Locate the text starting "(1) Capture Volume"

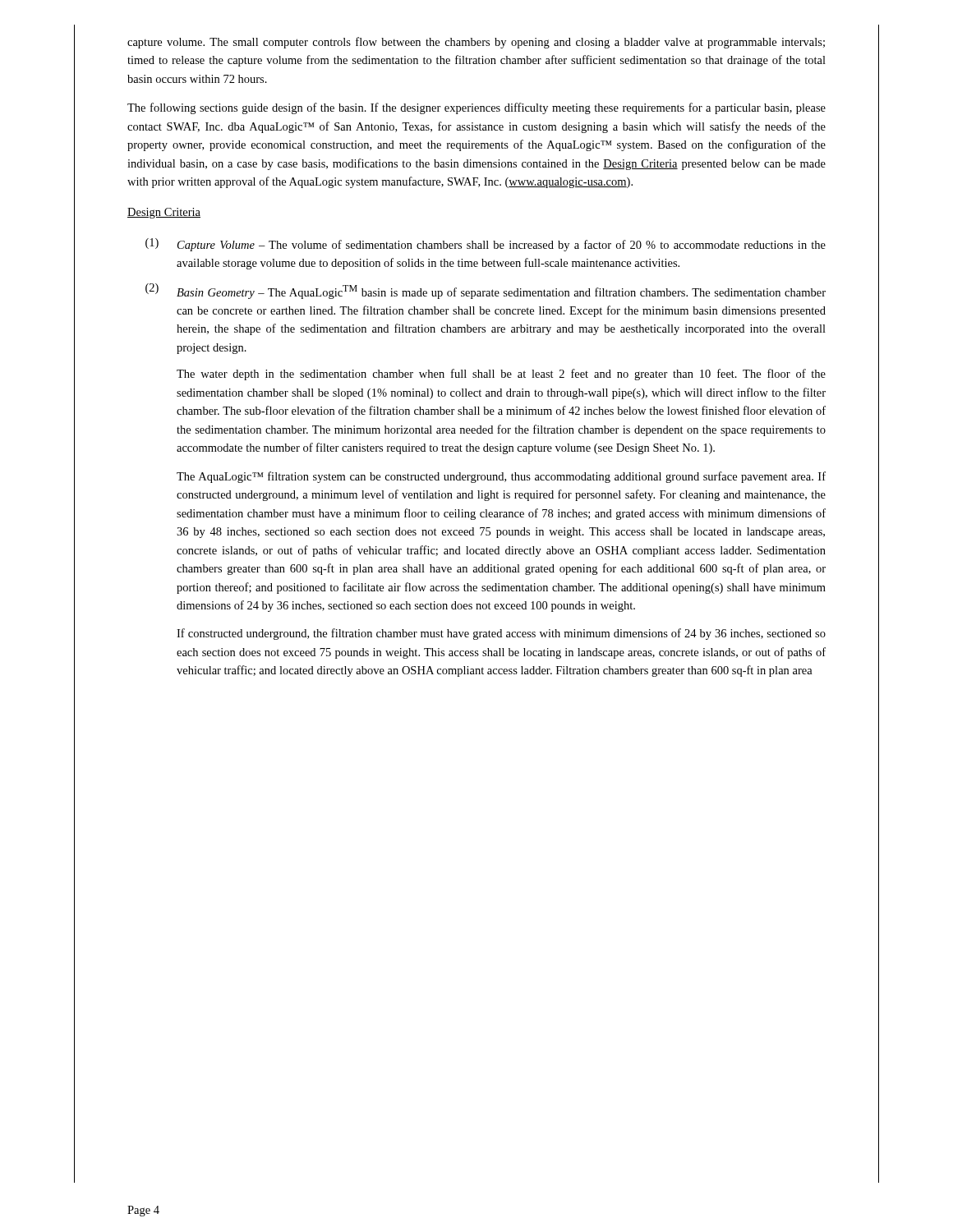point(476,254)
